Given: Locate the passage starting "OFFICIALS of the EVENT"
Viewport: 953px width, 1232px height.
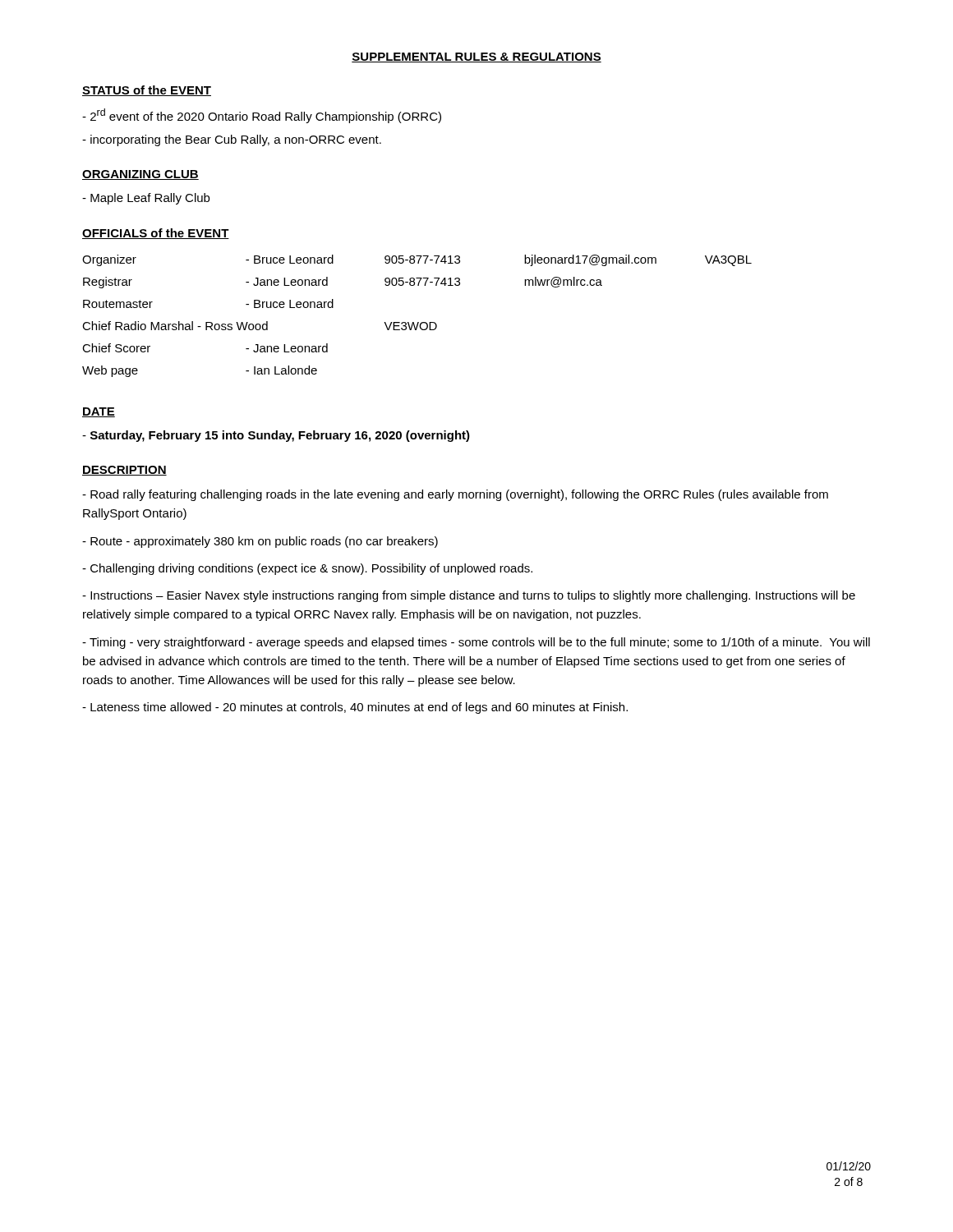Looking at the screenshot, I should pos(155,232).
